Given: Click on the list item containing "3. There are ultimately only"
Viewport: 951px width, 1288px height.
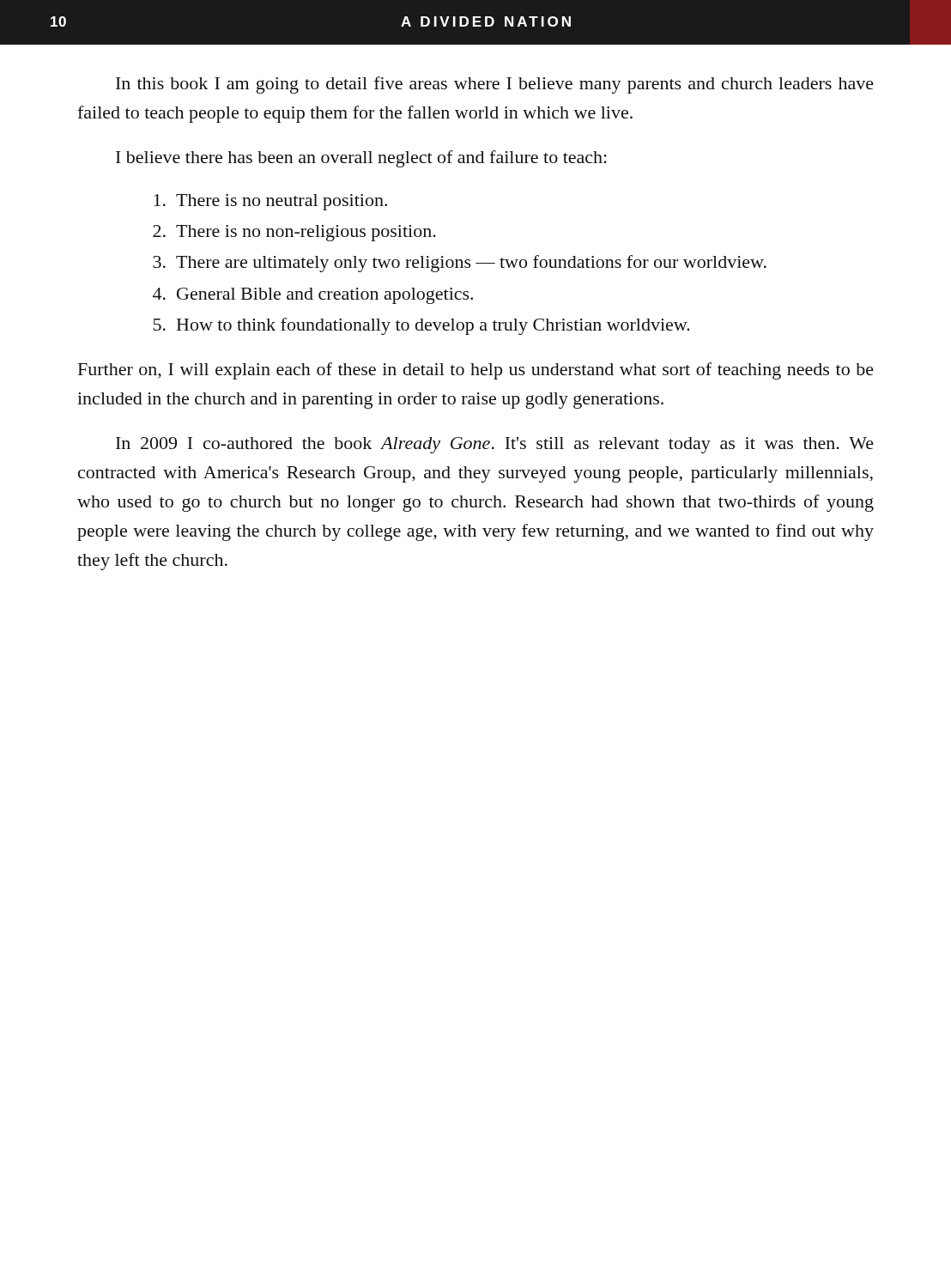Looking at the screenshot, I should tap(501, 262).
